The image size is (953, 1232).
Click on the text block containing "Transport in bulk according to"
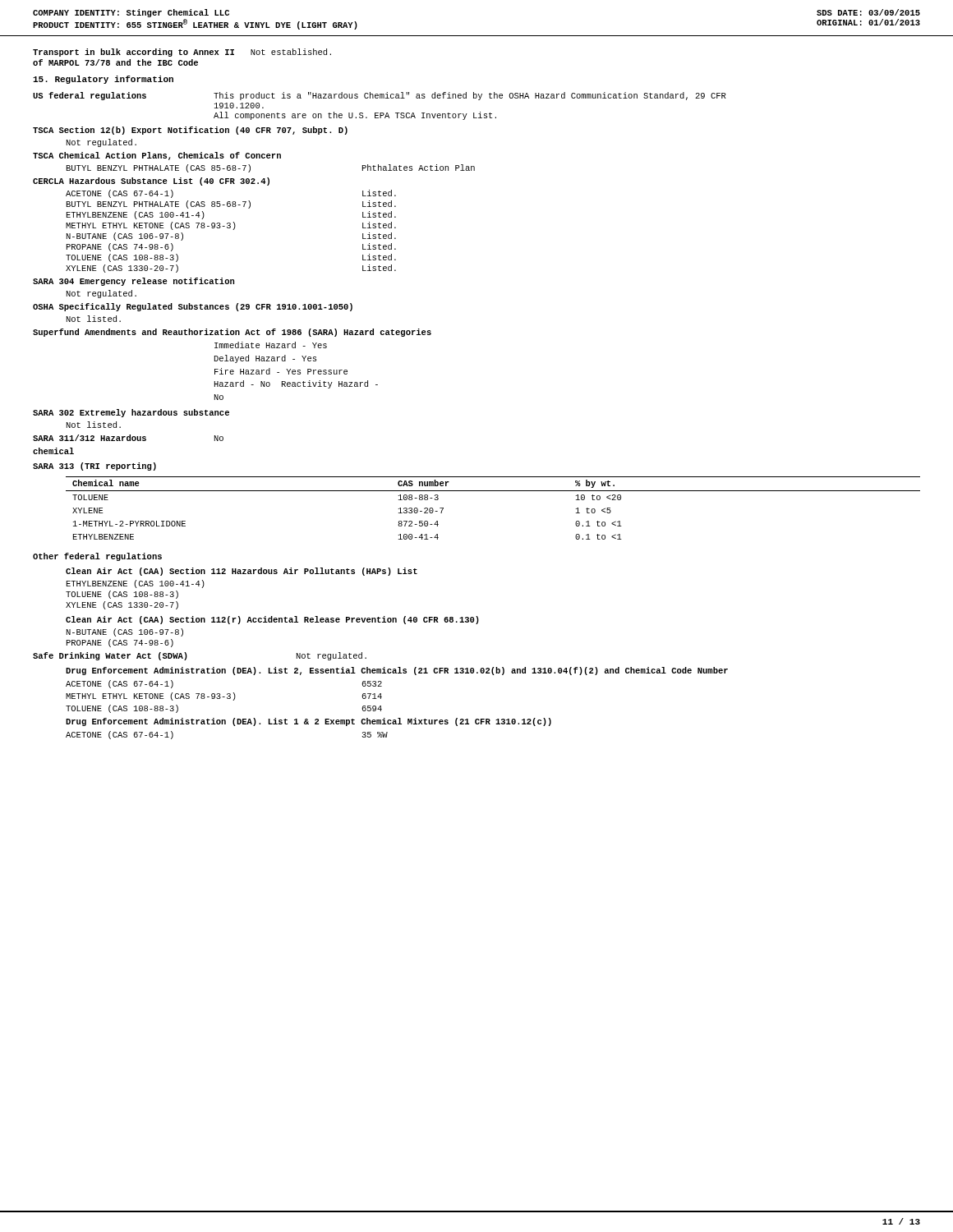[x=183, y=53]
